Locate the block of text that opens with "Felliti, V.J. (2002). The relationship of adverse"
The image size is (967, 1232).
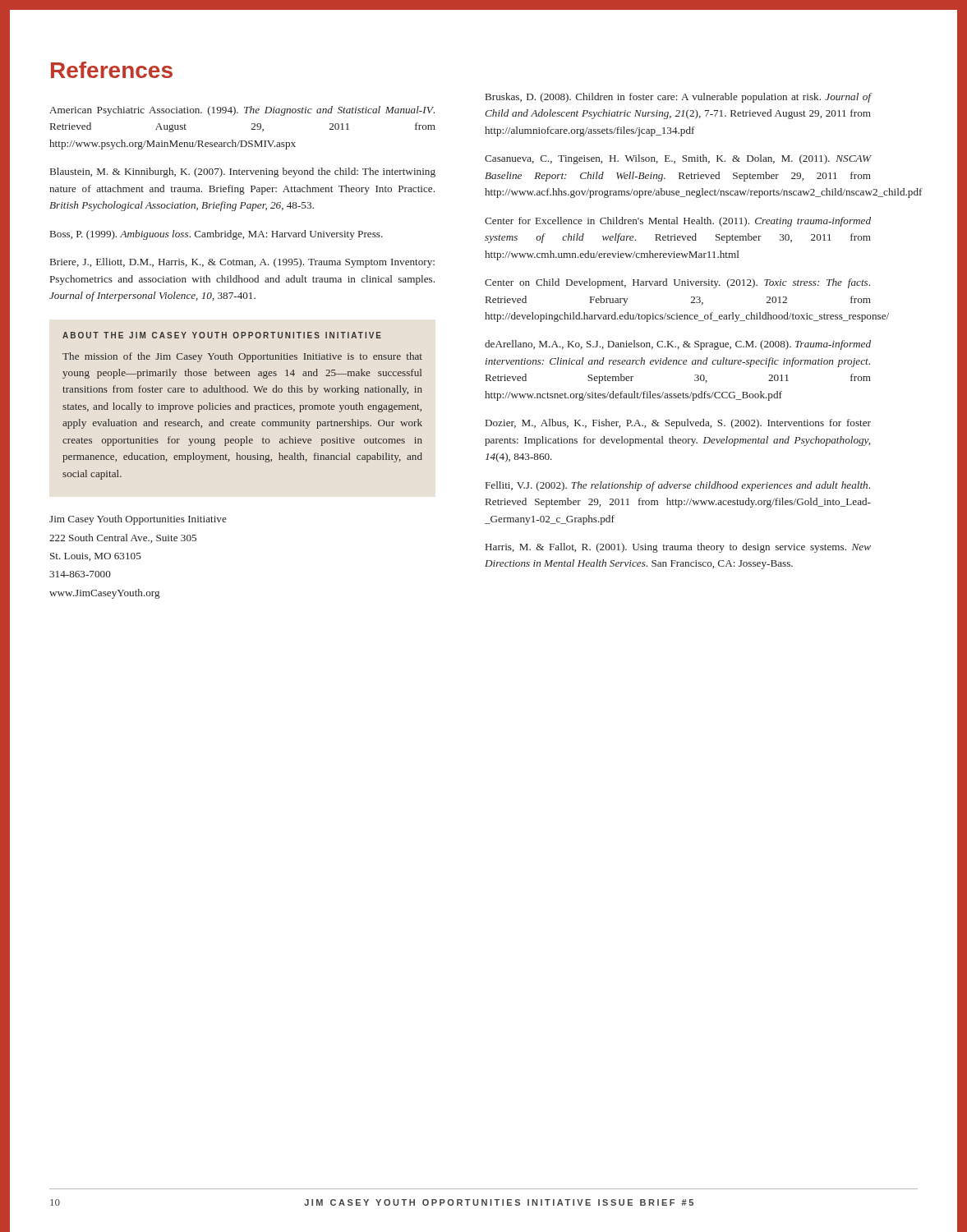[678, 501]
